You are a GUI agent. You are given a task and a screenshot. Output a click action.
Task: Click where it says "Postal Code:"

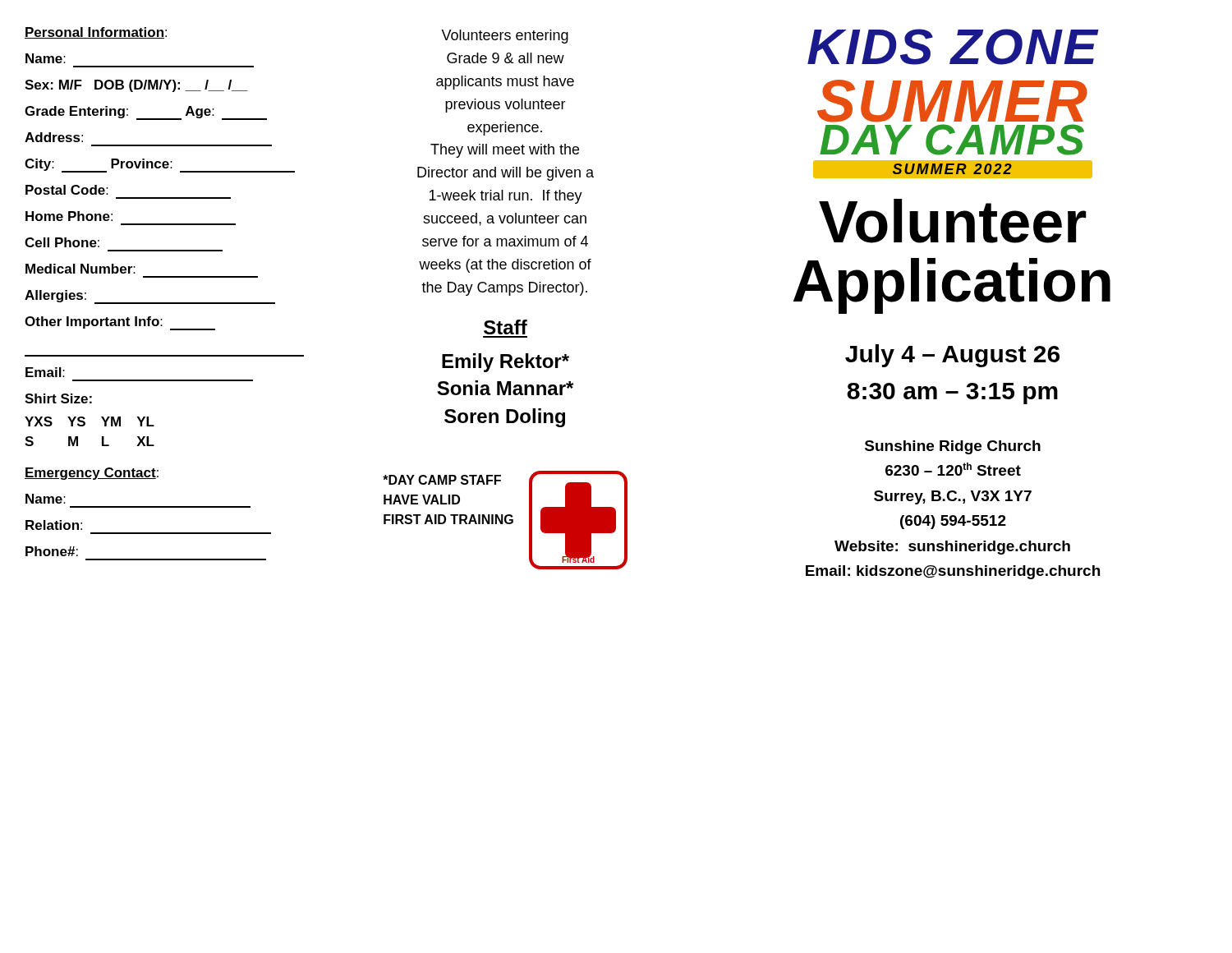coord(128,191)
